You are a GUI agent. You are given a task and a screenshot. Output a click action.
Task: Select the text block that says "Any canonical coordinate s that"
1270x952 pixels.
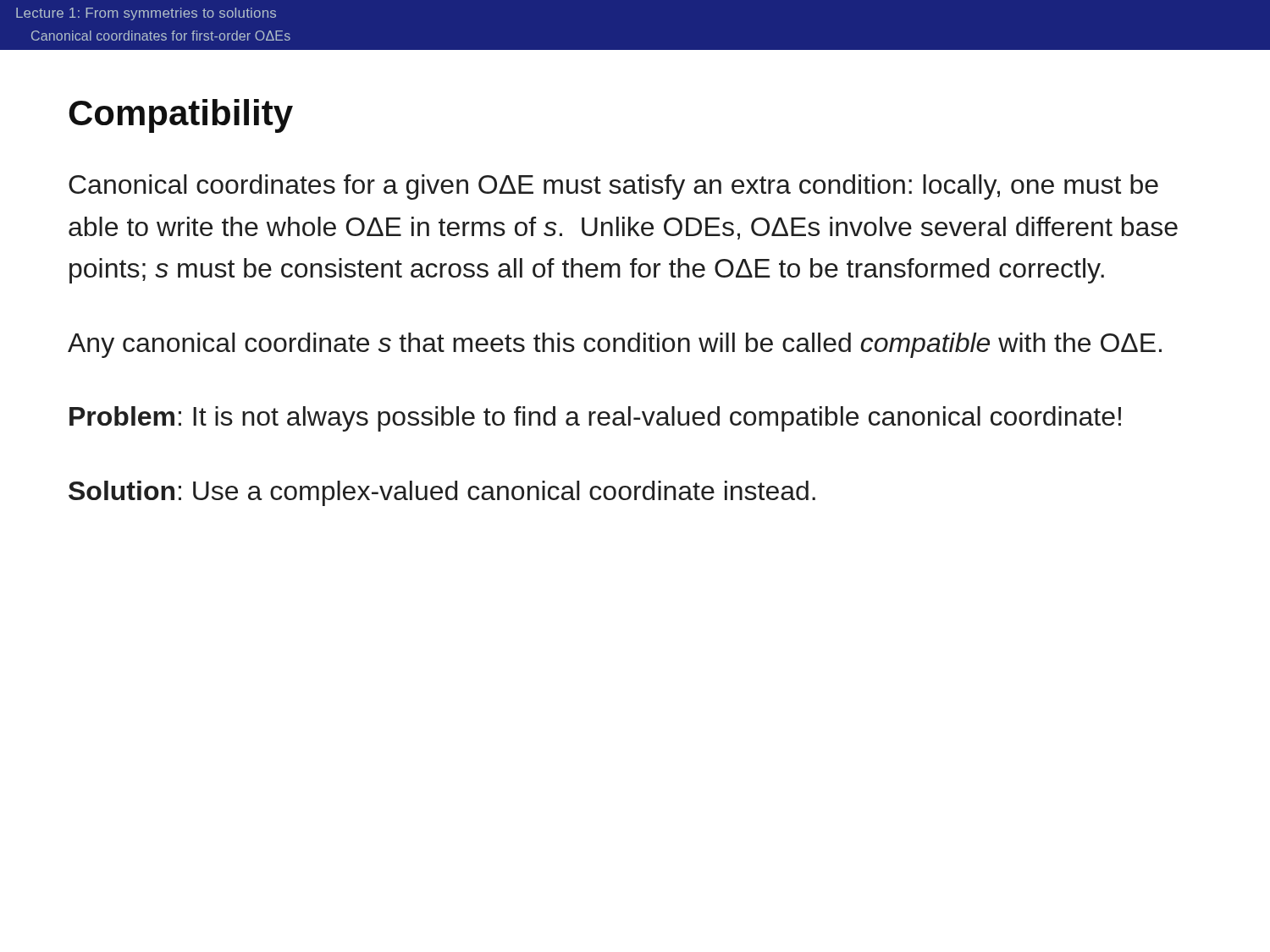click(x=616, y=343)
